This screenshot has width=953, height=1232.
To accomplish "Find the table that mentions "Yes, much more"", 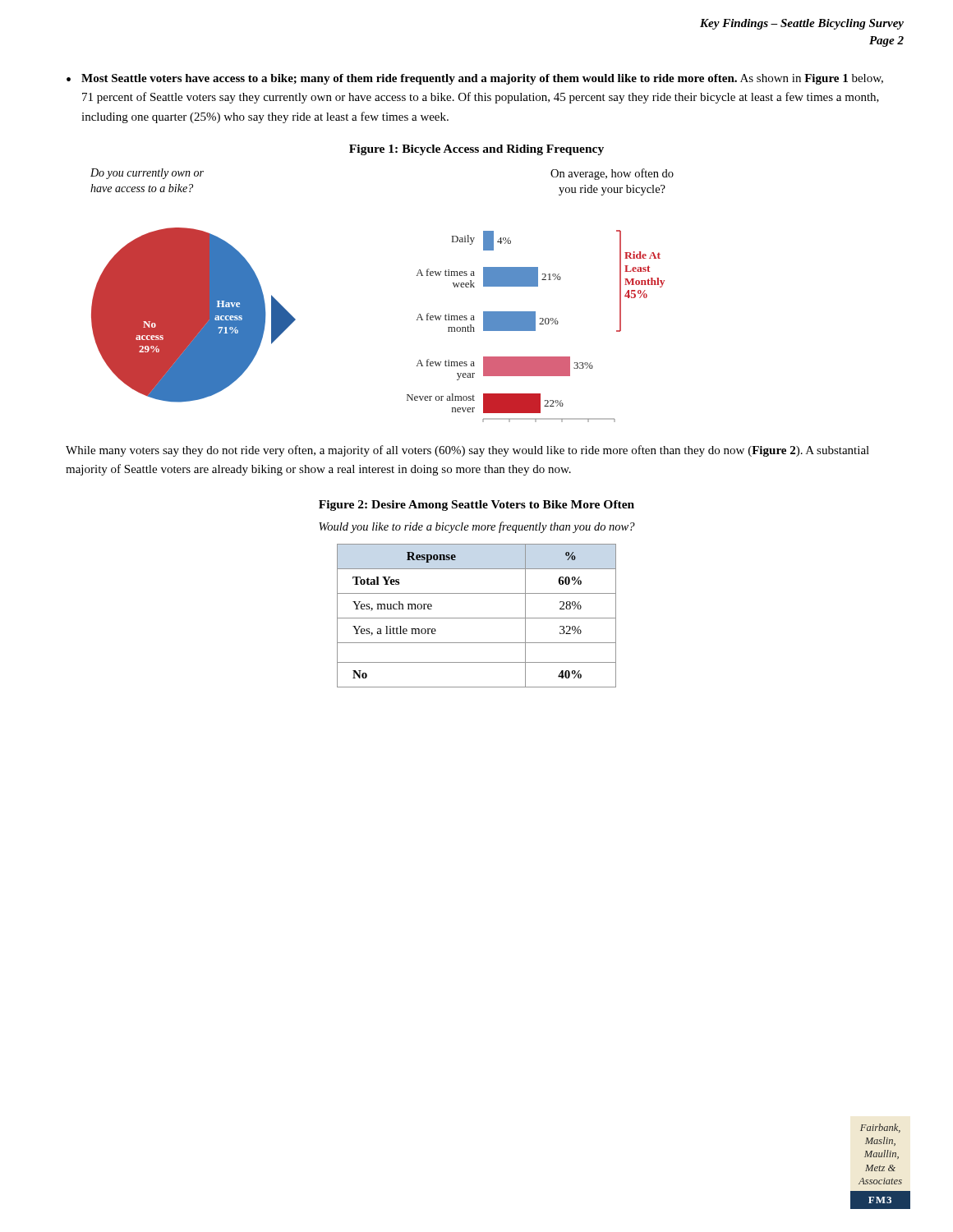I will click(x=476, y=616).
